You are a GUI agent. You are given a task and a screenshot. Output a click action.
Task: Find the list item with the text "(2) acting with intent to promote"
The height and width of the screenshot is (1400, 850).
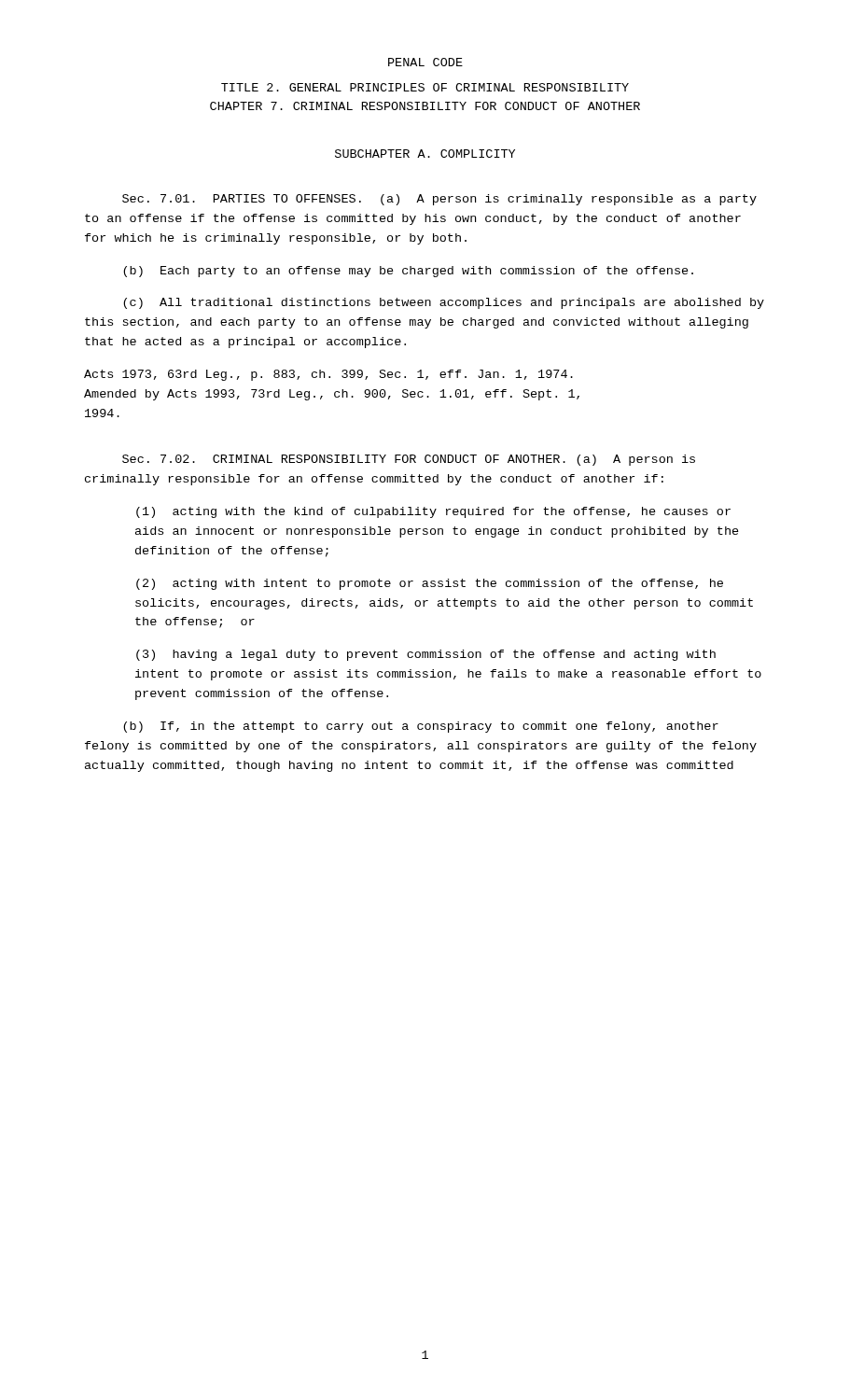(x=450, y=604)
